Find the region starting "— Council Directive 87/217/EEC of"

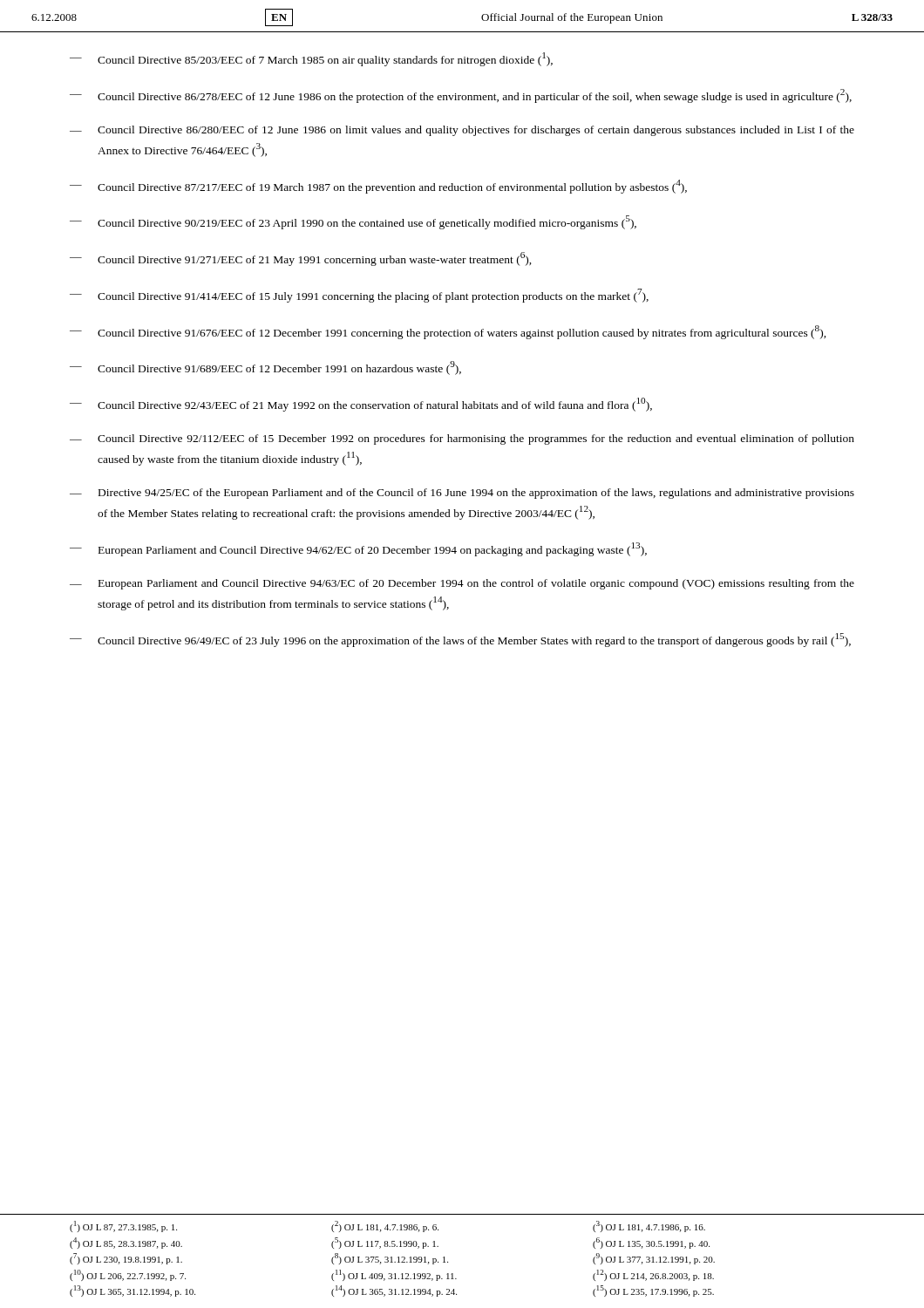(462, 185)
